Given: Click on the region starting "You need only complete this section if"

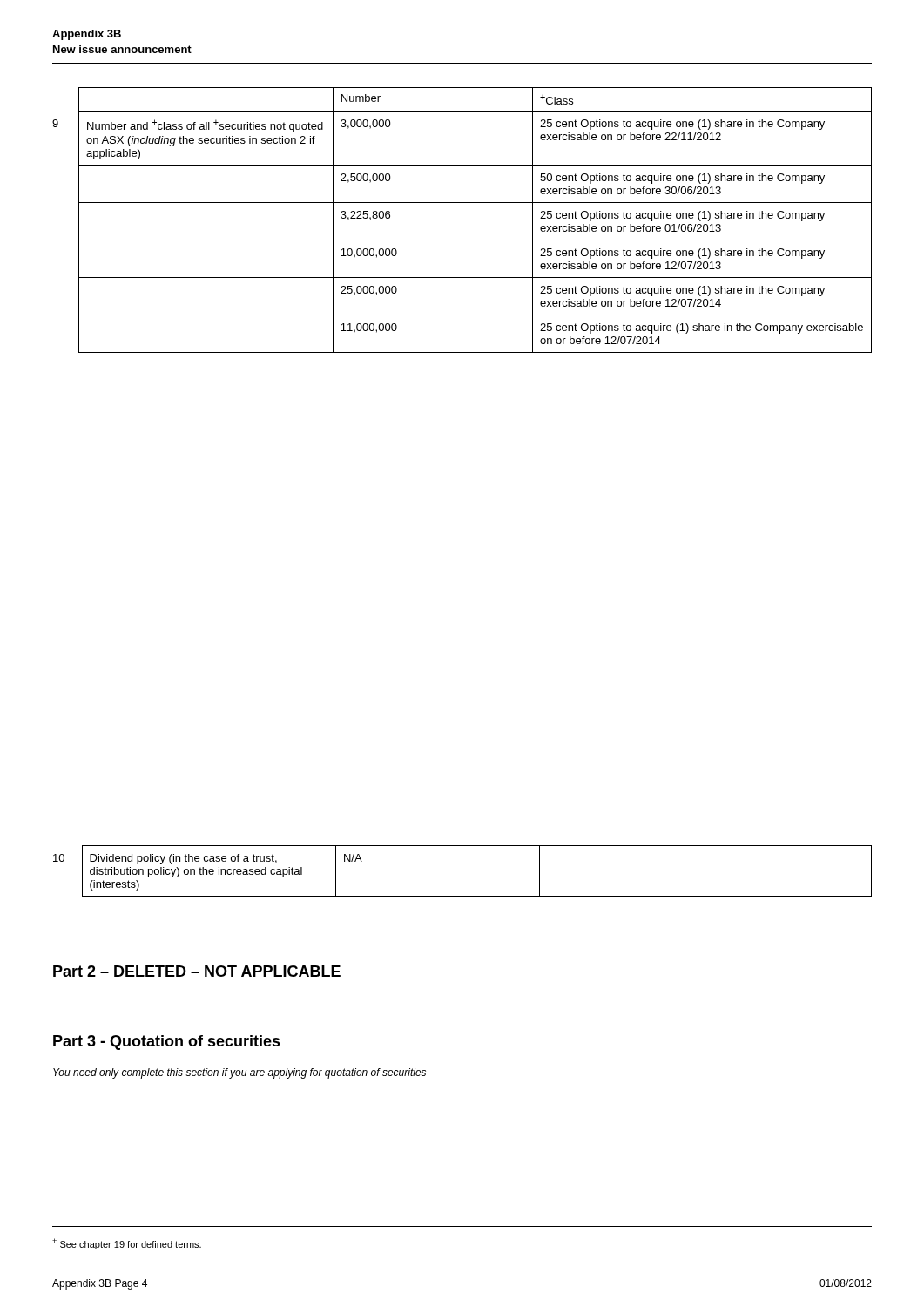Looking at the screenshot, I should point(239,1073).
